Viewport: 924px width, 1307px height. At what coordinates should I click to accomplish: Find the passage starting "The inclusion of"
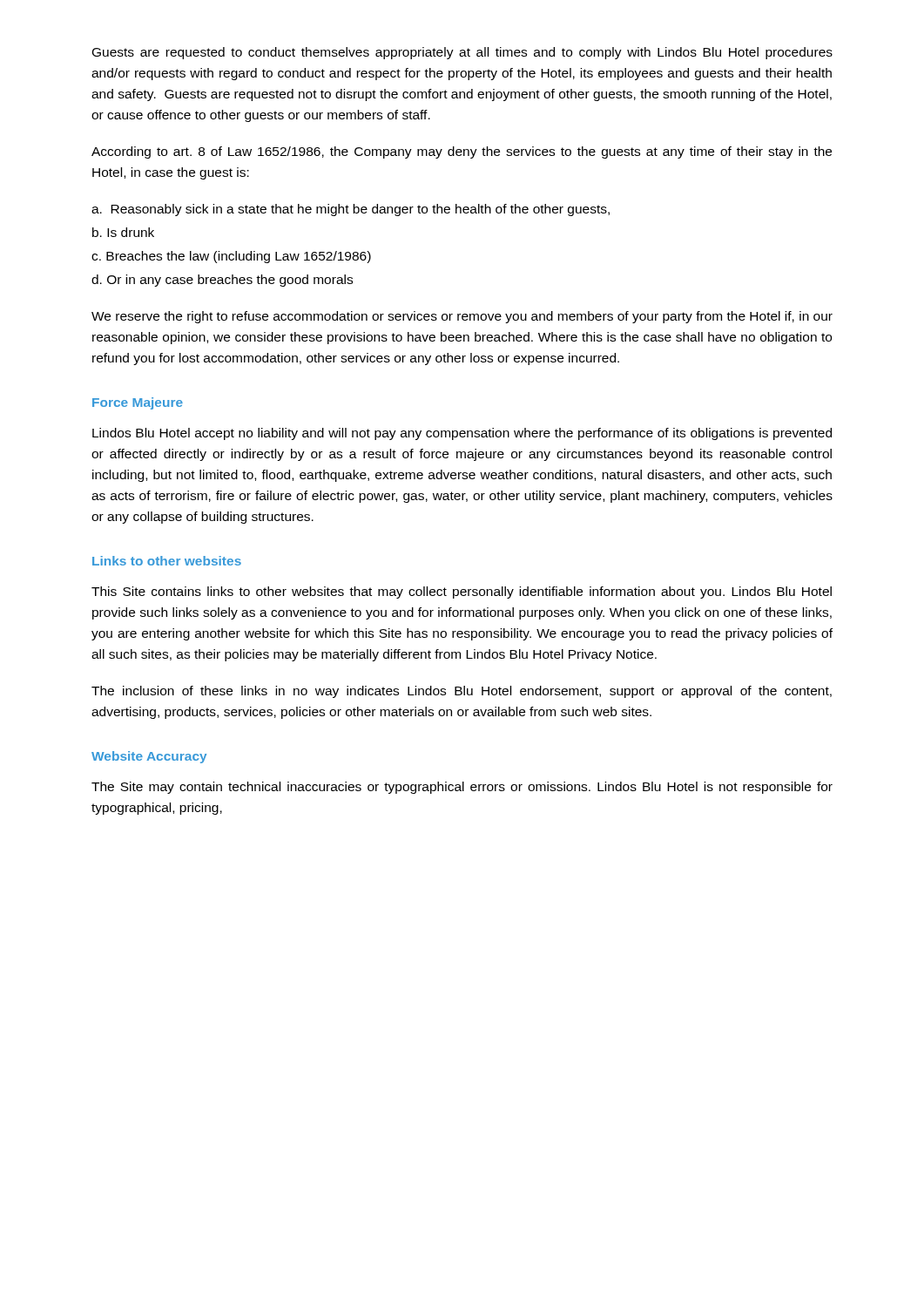click(462, 701)
